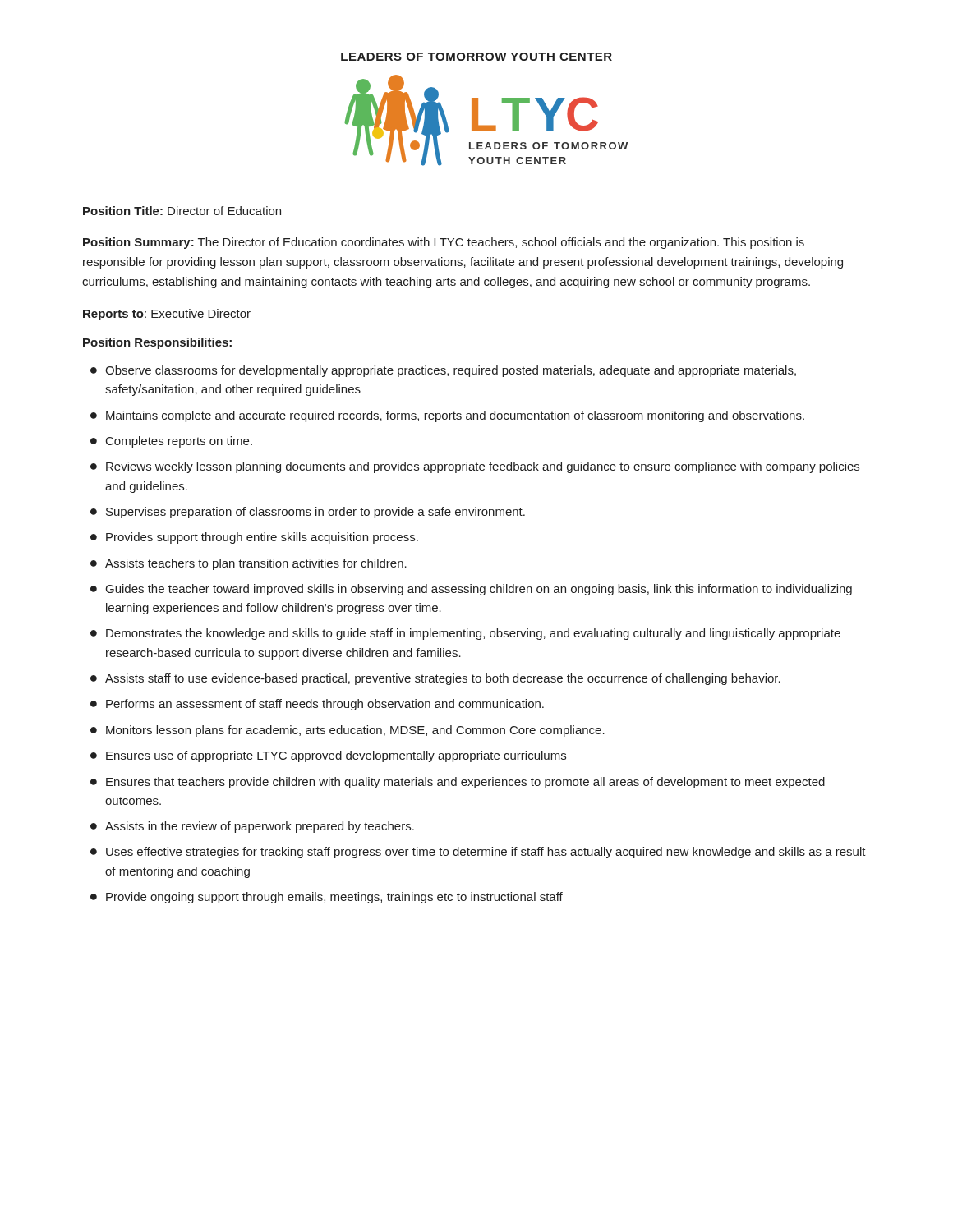953x1232 pixels.
Task: Locate the text "Position Title: Director of Education"
Action: click(182, 211)
